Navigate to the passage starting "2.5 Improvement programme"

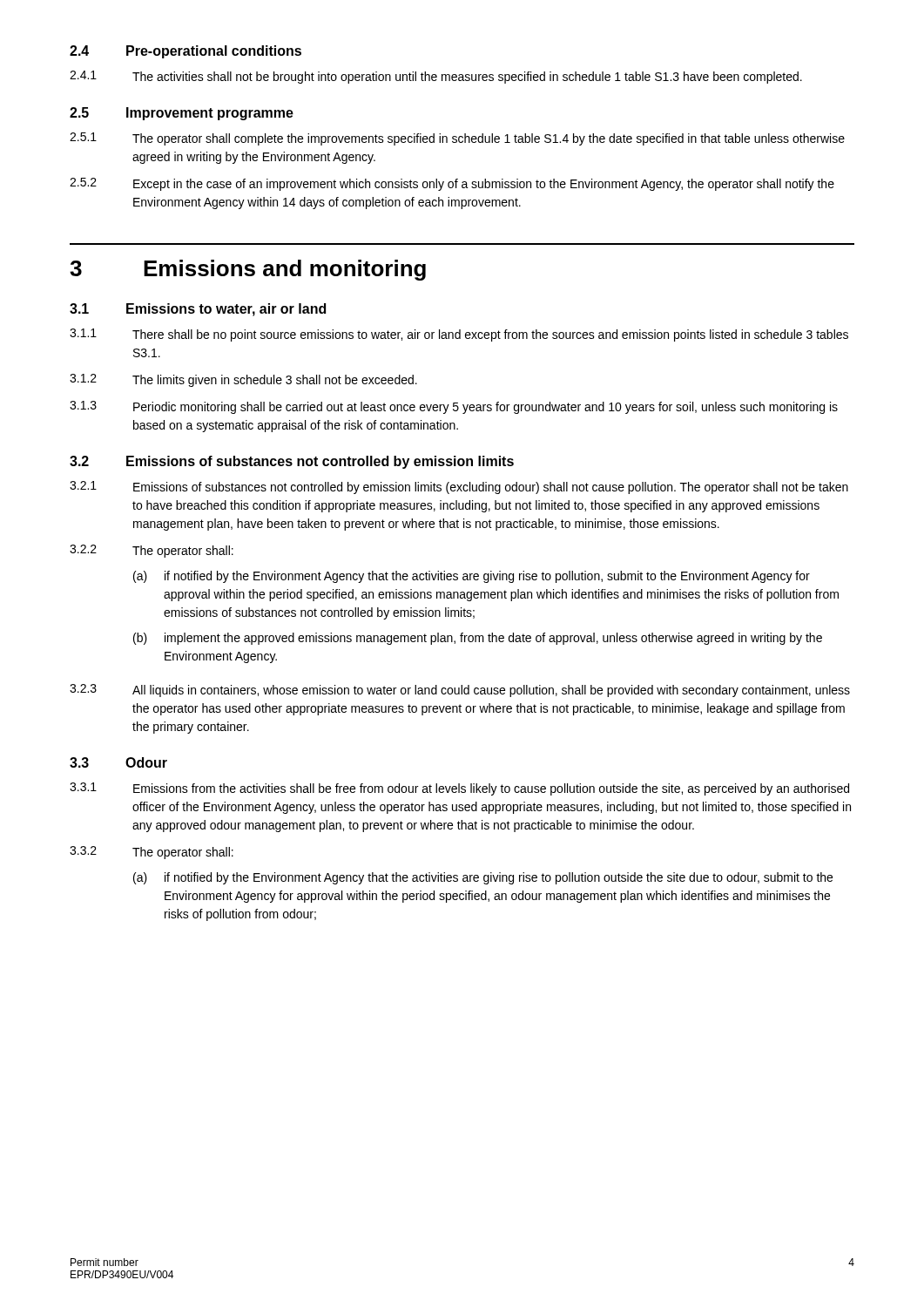182,113
